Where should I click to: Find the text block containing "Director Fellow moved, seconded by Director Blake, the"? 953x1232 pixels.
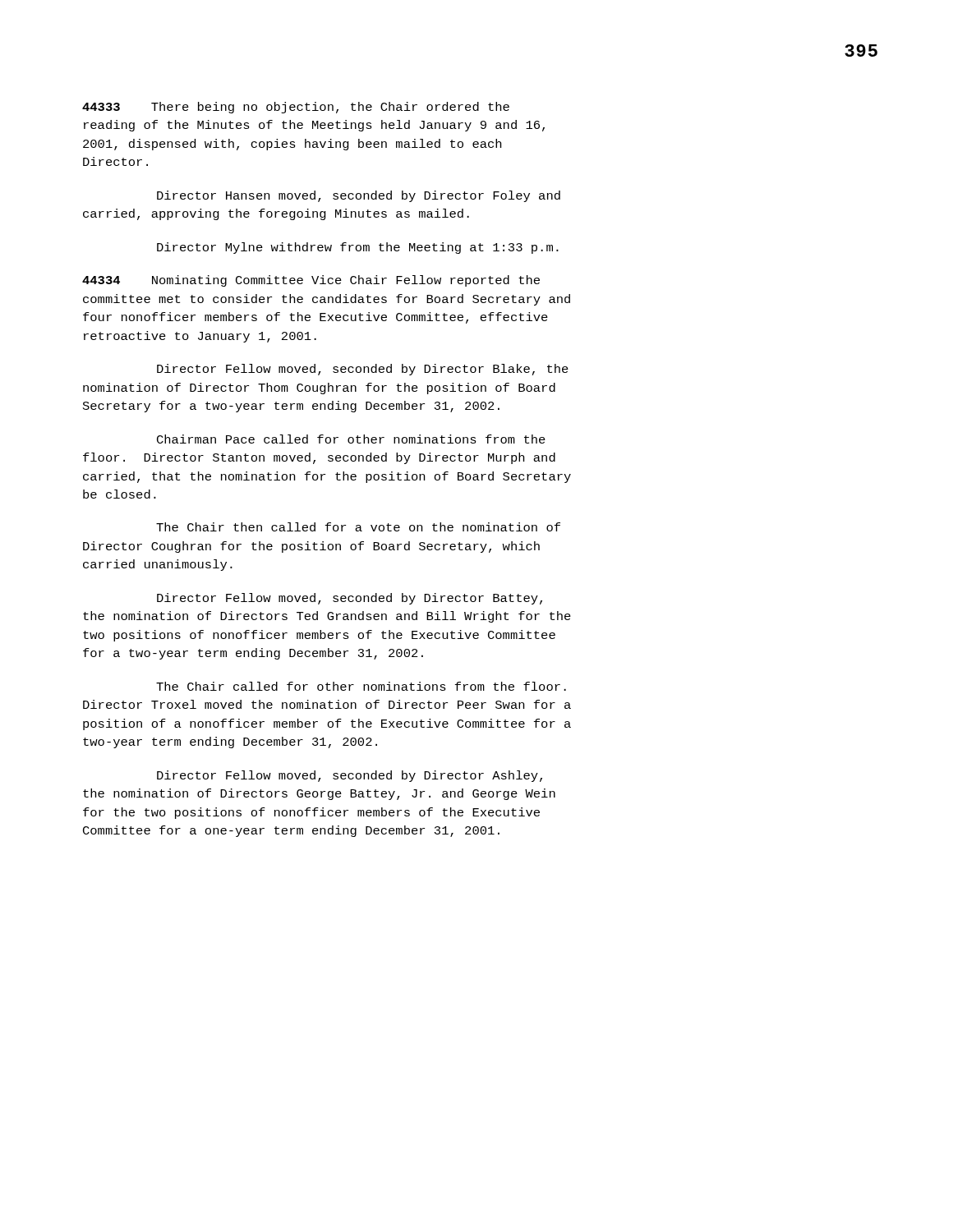coord(325,388)
